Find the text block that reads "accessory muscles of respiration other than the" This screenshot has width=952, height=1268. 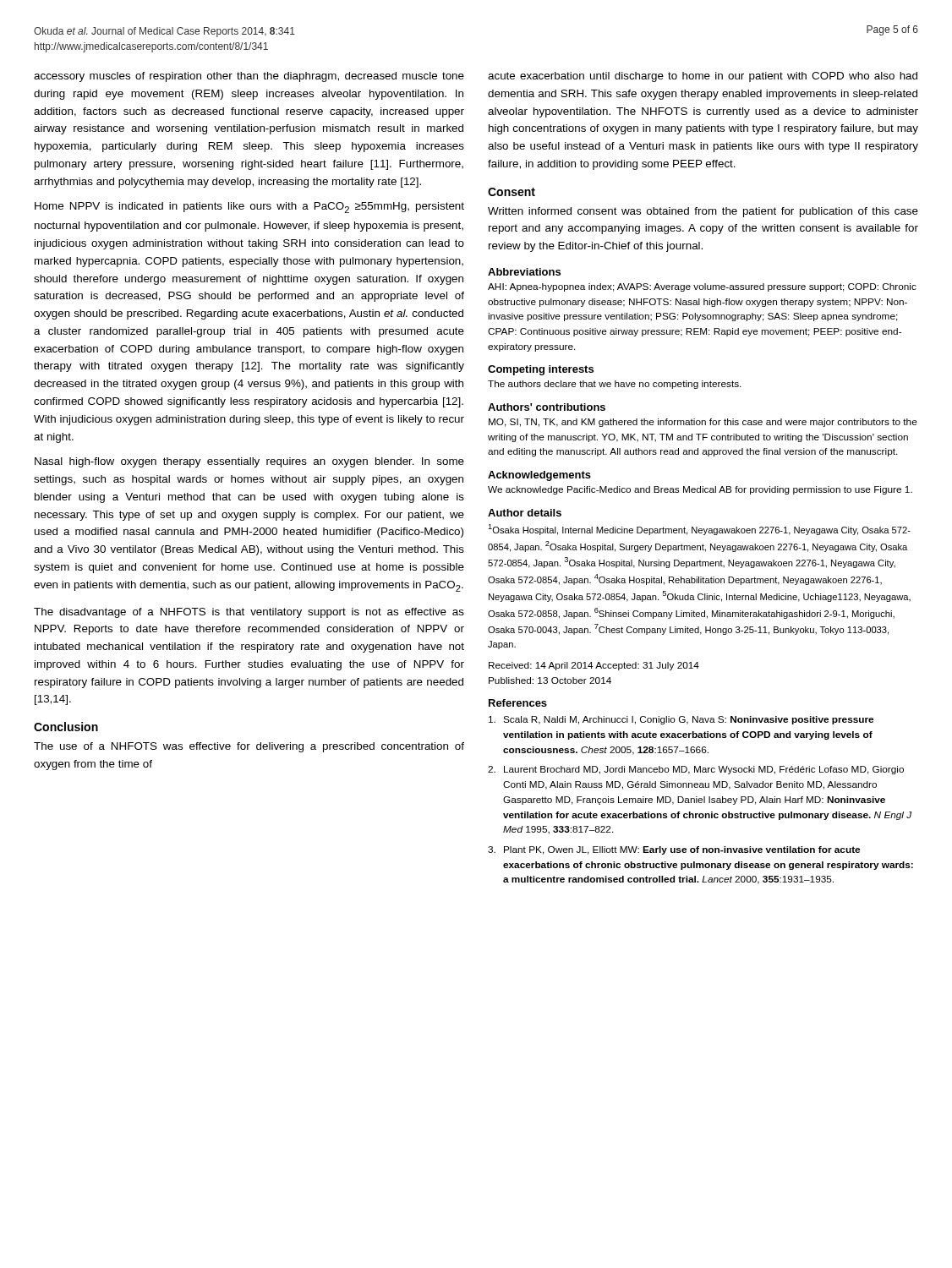tap(249, 129)
